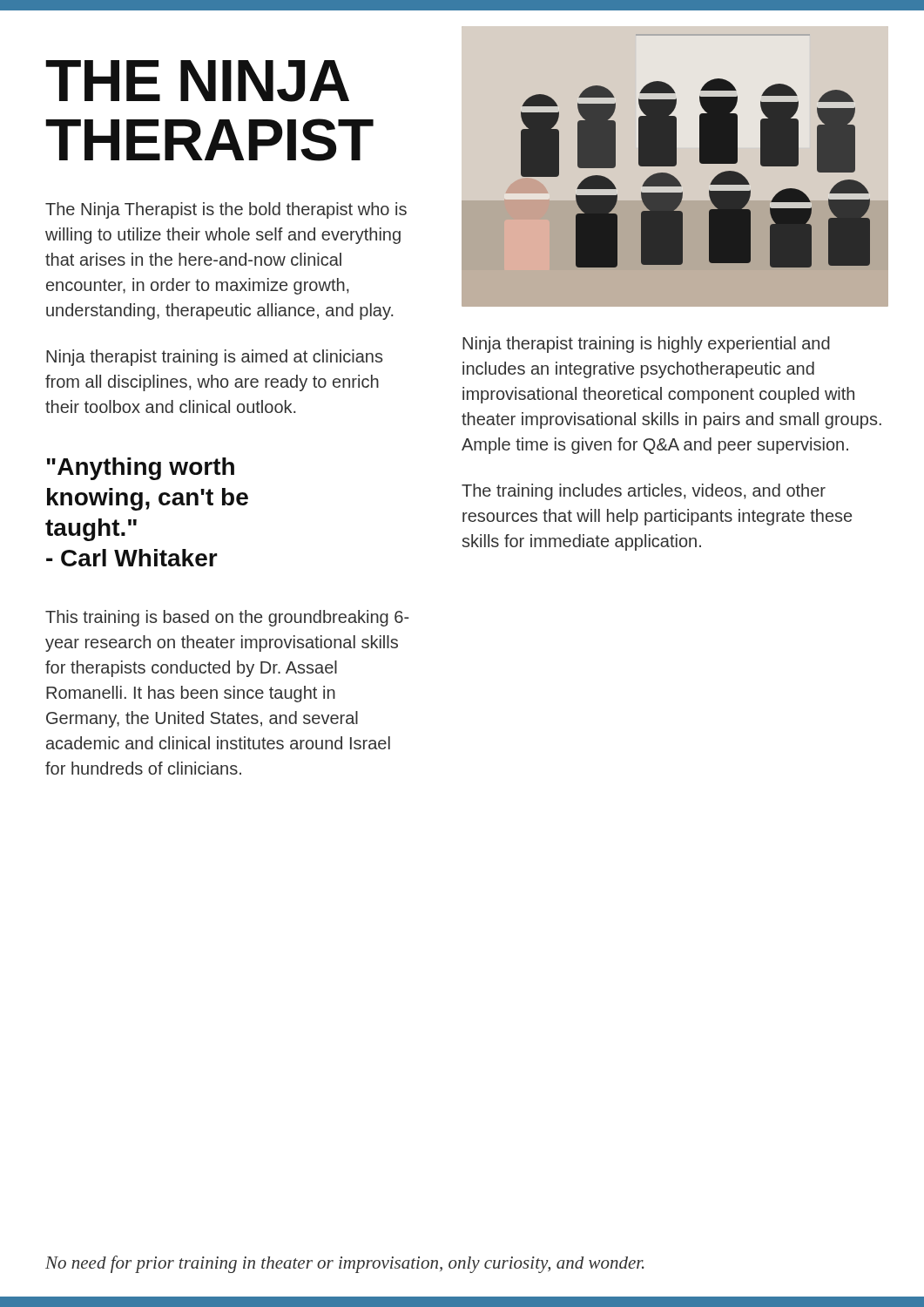Click on the region starting "THE NINJATHERAPIST"
Viewport: 924px width, 1307px height.
coord(228,110)
